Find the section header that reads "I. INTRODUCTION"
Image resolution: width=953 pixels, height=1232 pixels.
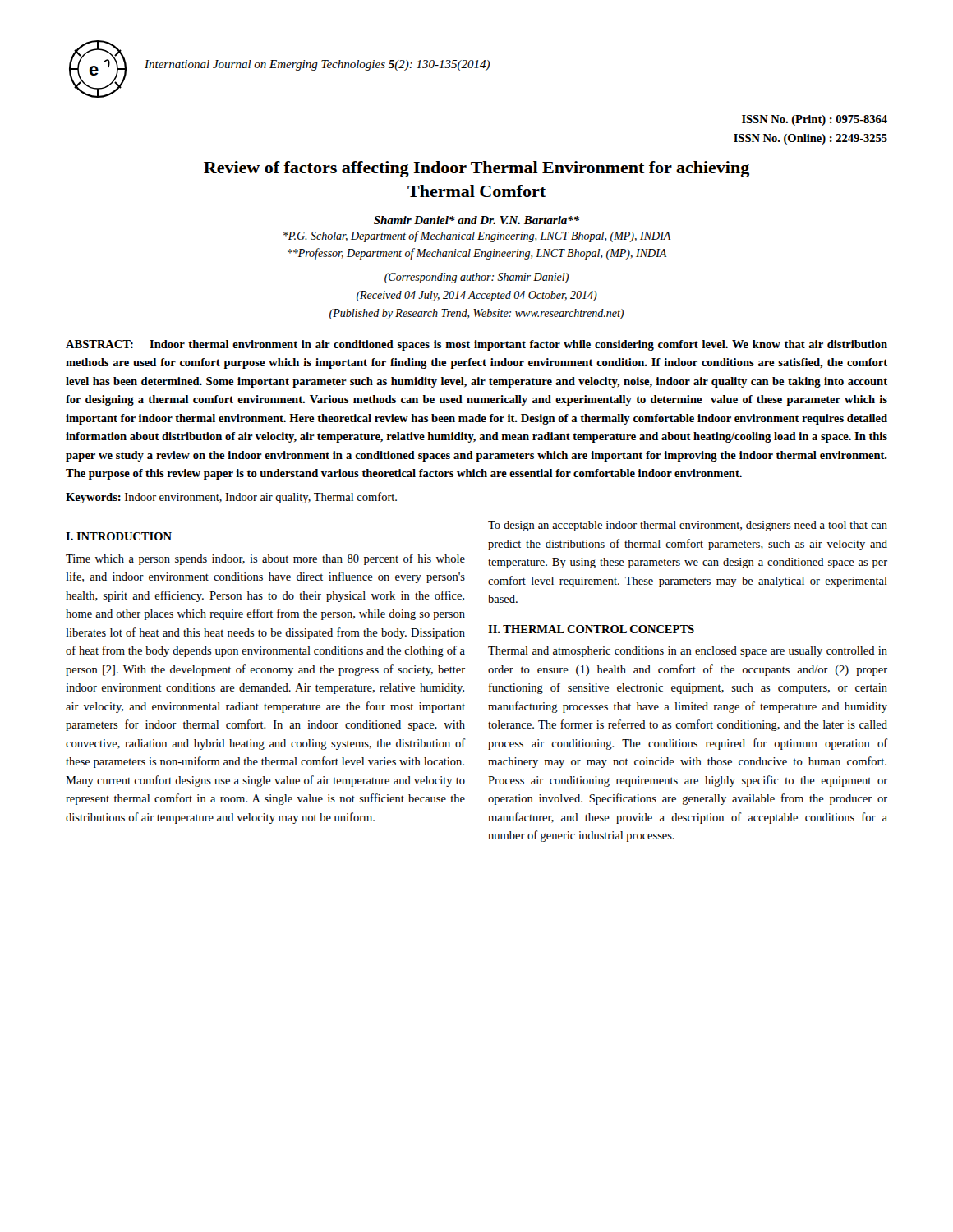pos(119,537)
